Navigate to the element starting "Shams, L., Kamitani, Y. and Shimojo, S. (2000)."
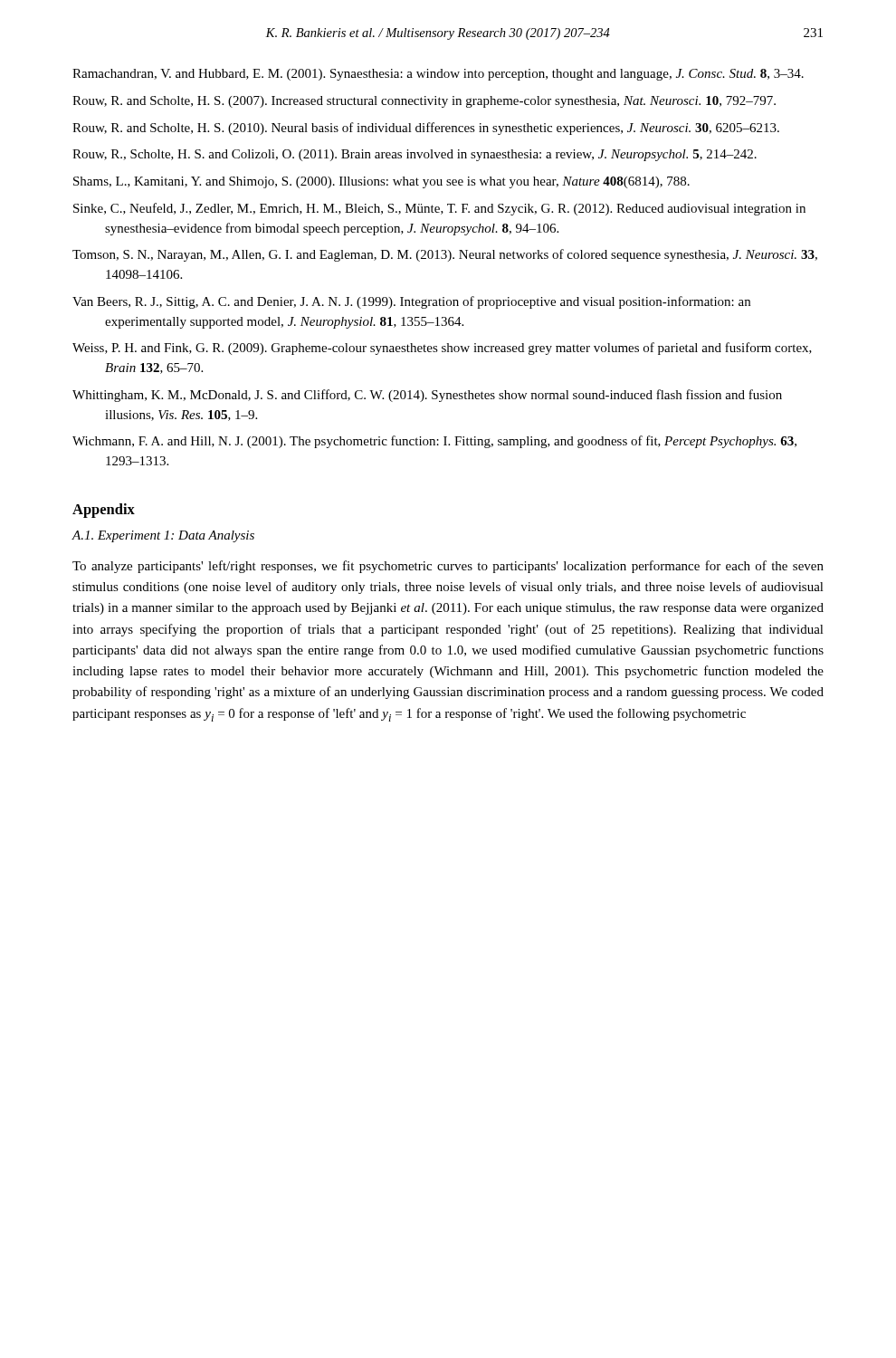The width and height of the screenshot is (896, 1358). pos(381,181)
